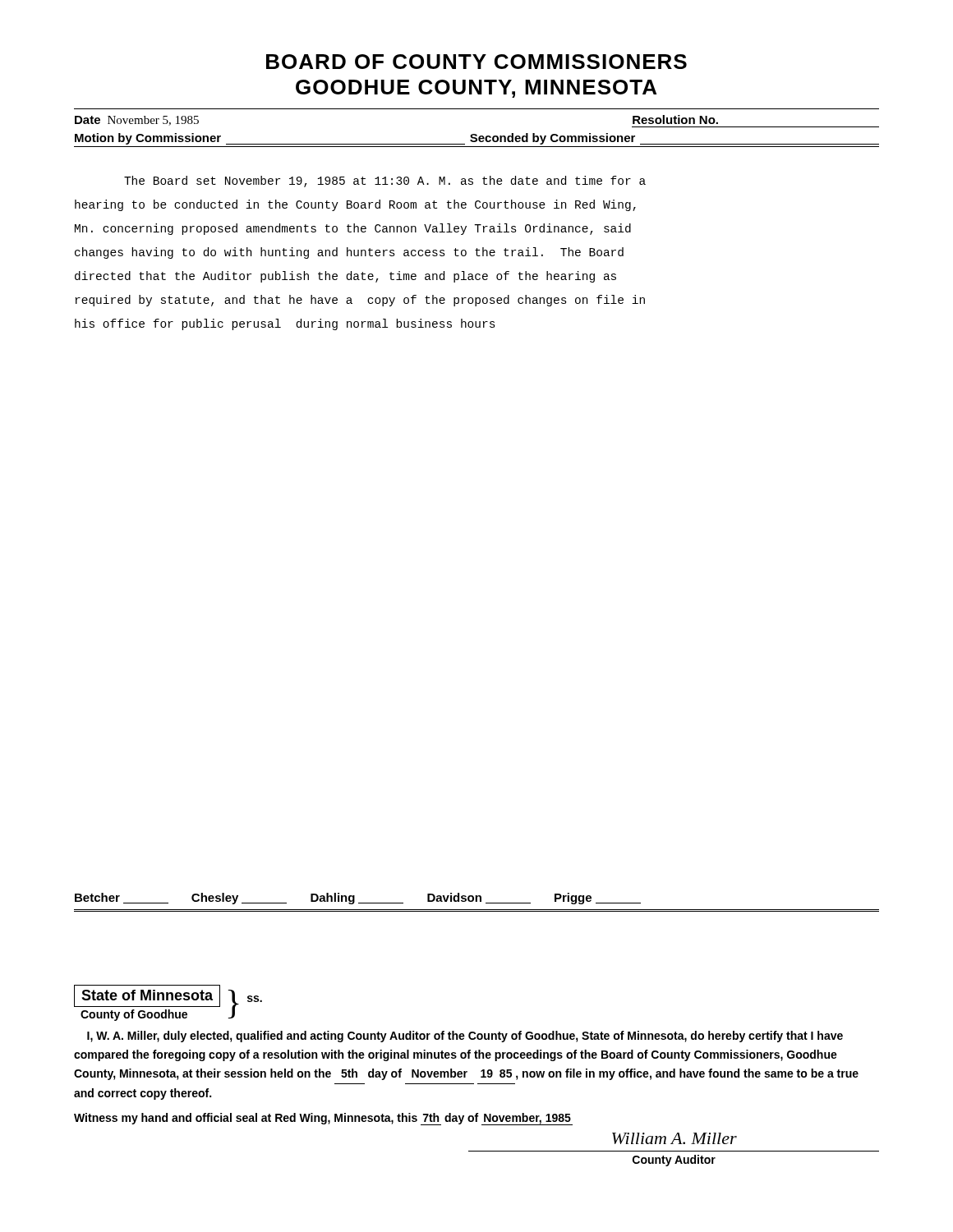This screenshot has width=953, height=1232.
Task: Find the text block that says "Motion by Commissioner Seconded"
Action: pos(476,138)
